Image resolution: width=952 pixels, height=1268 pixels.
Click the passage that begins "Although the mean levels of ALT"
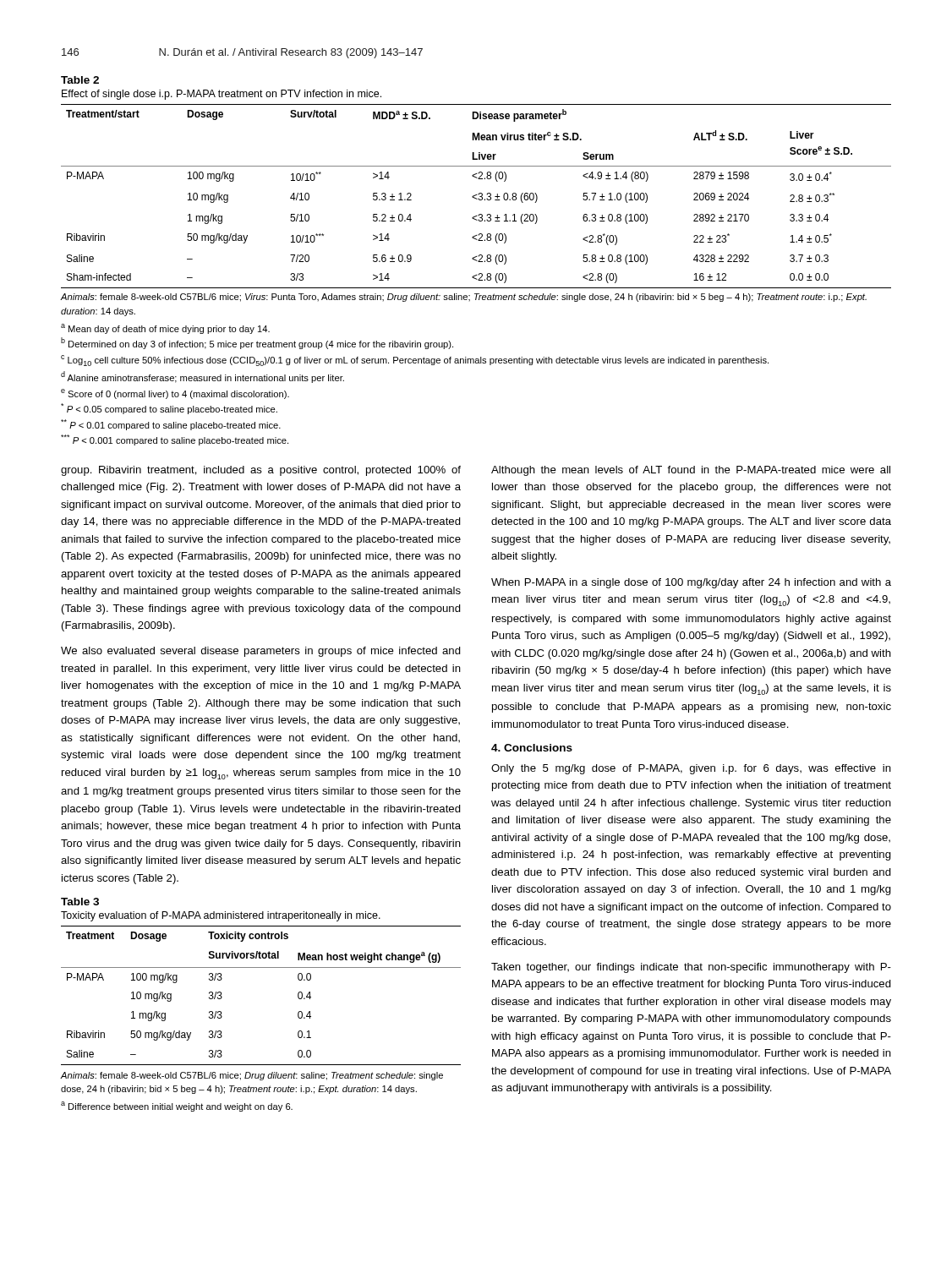pos(691,513)
